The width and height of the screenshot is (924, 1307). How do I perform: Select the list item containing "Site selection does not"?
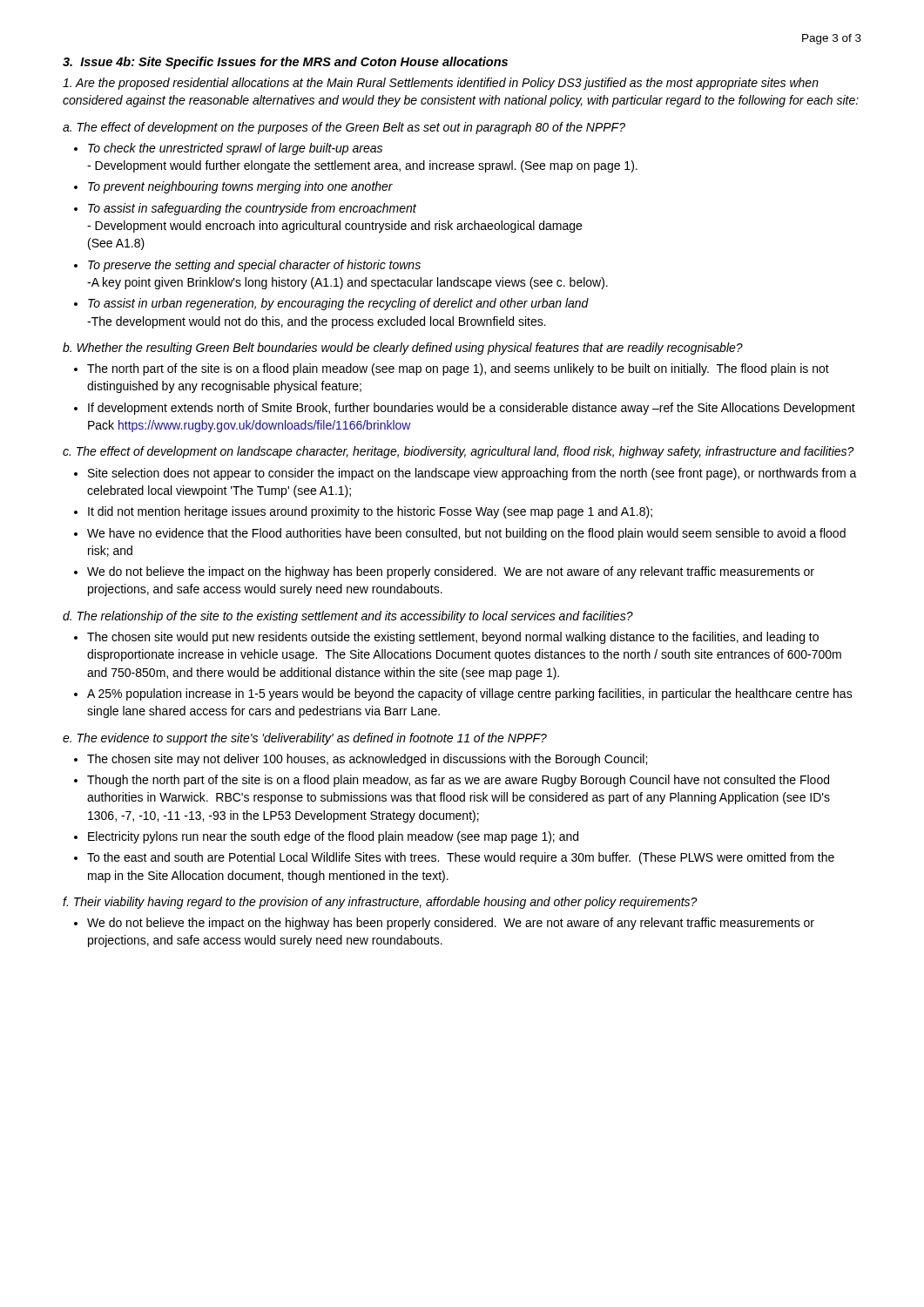474,482
